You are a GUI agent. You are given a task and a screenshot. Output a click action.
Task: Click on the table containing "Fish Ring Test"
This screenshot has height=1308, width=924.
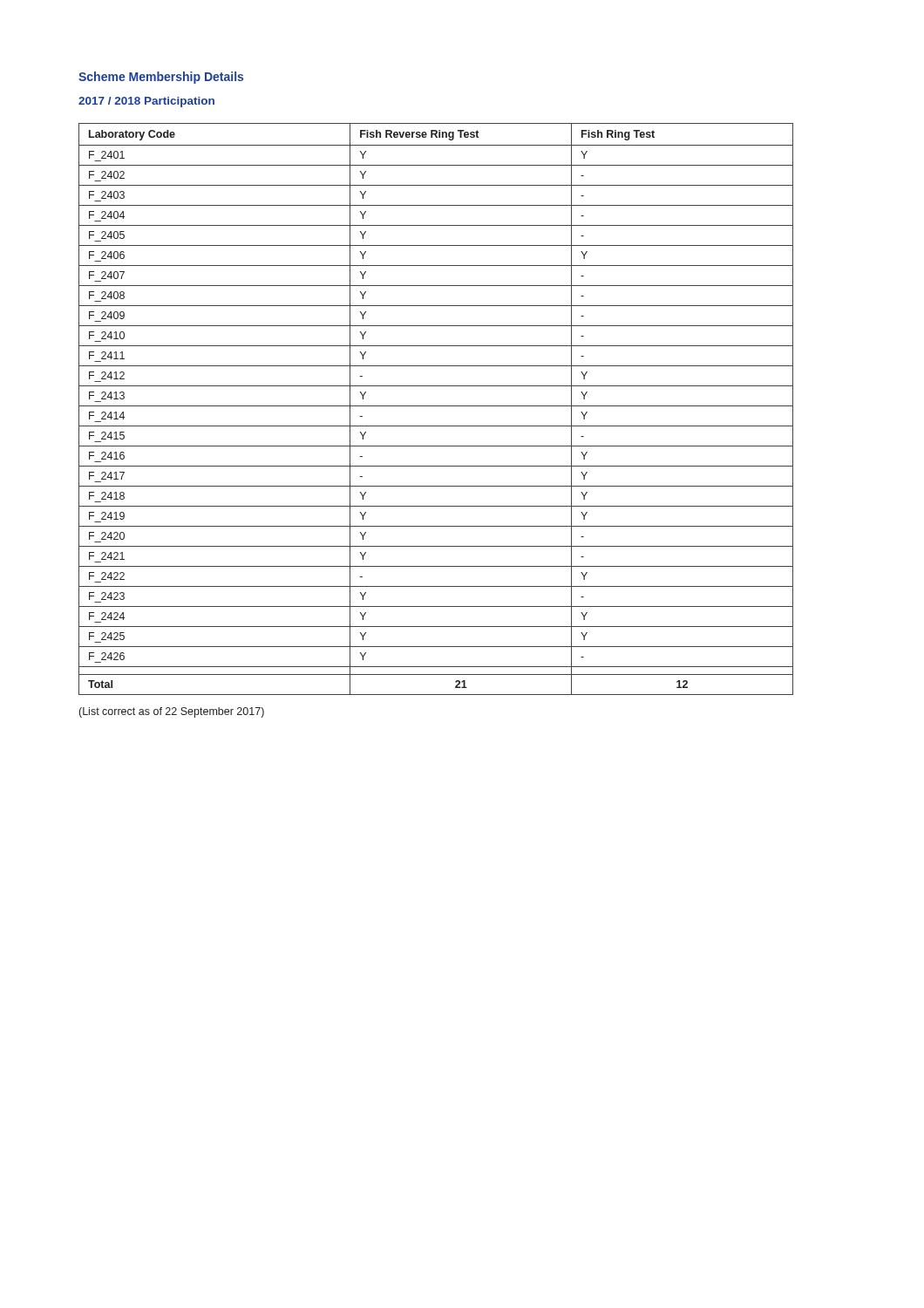pos(436,409)
